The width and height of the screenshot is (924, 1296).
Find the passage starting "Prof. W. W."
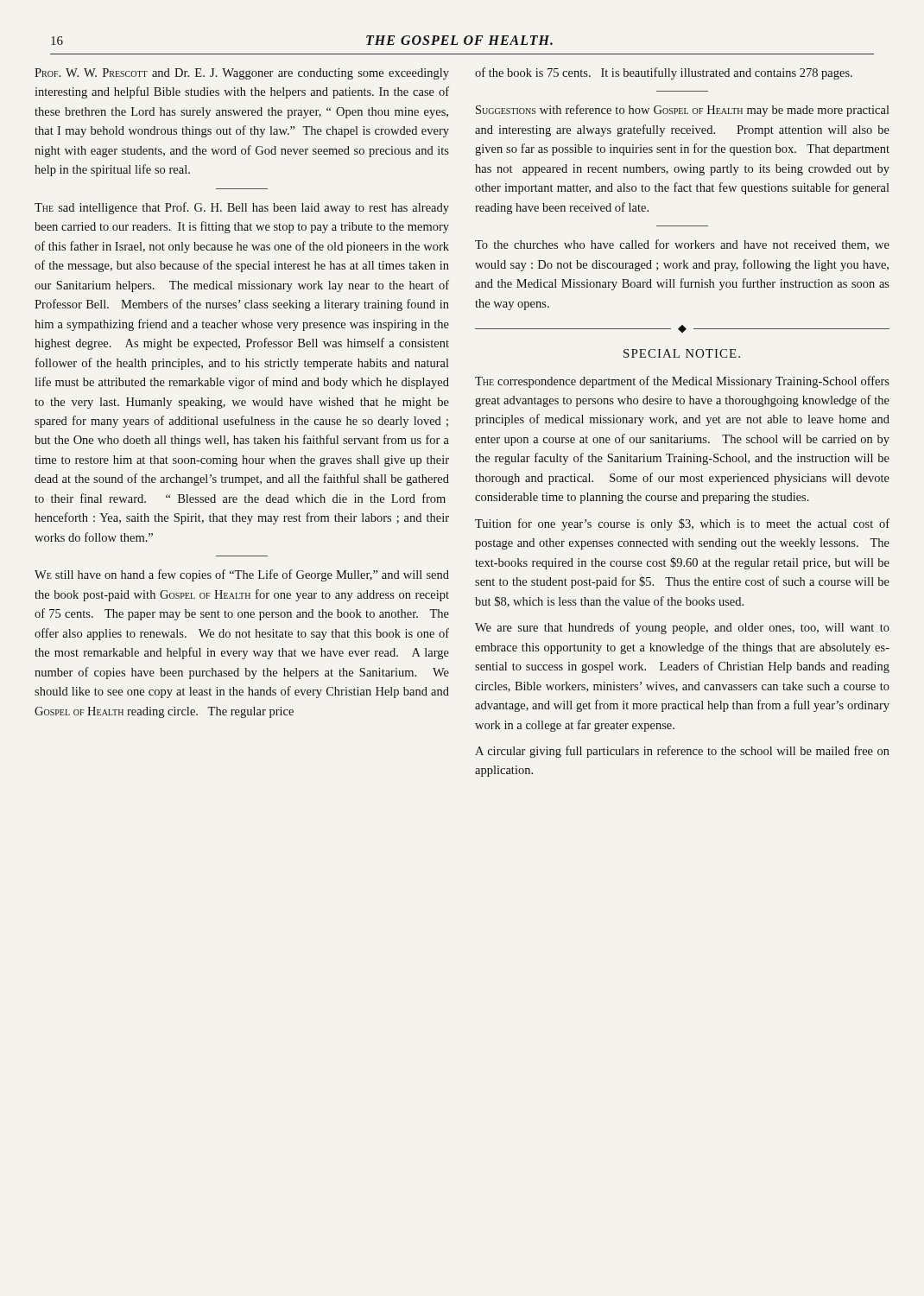[x=242, y=121]
